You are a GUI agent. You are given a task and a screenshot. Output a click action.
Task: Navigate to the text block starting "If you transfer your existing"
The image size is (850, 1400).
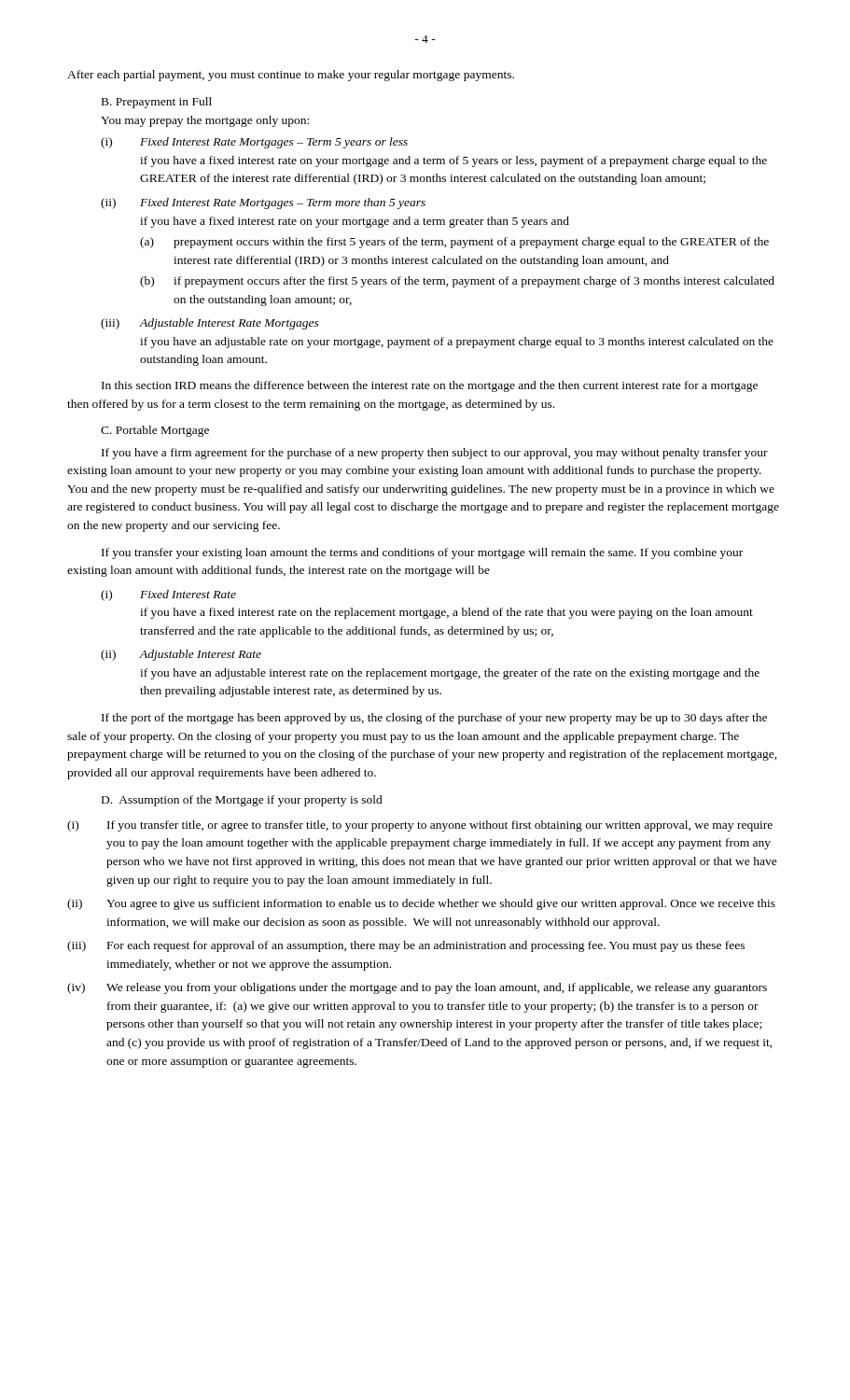coord(405,561)
